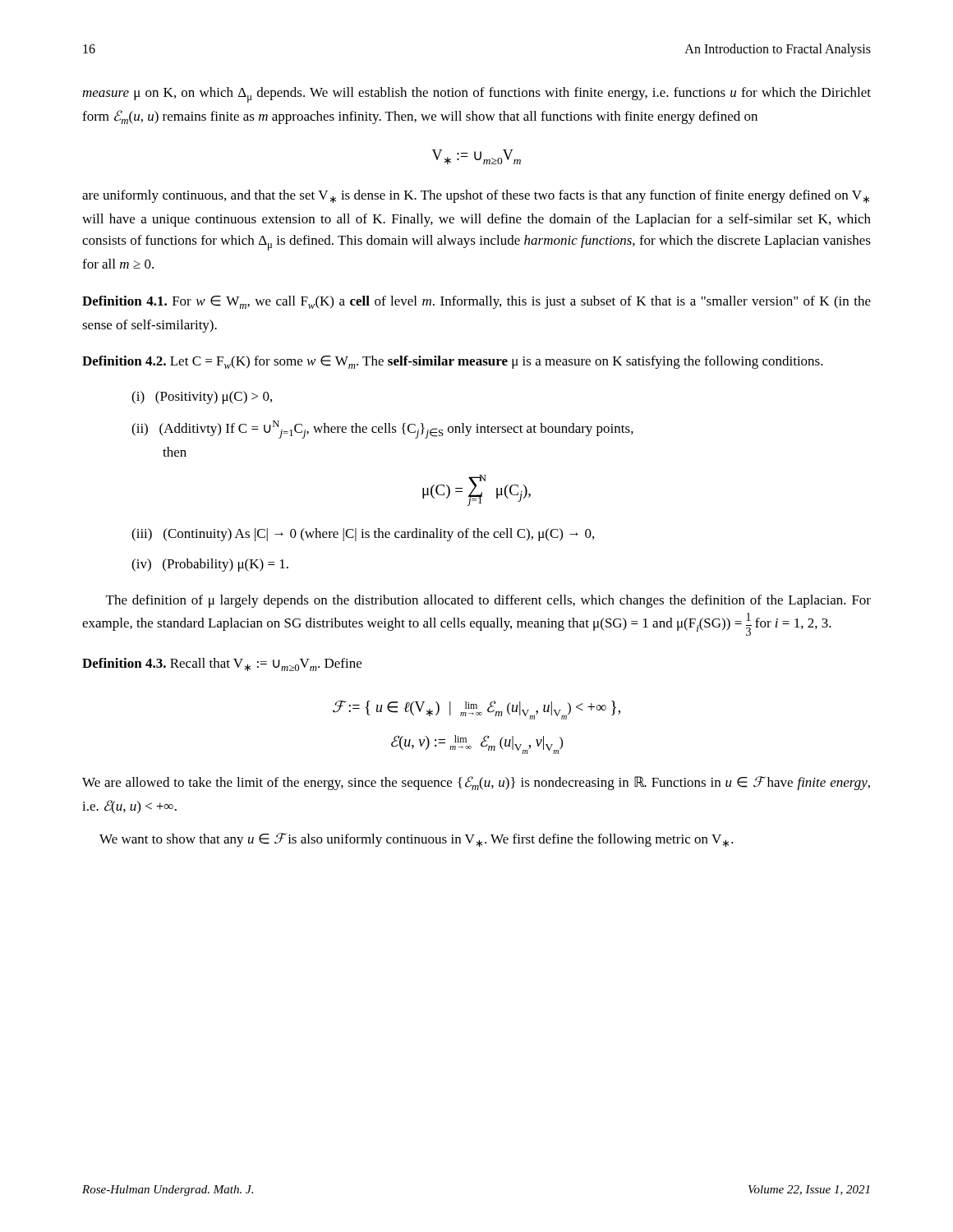This screenshot has width=953, height=1232.
Task: Find "V∗ := ∪m≥0Vm" on this page
Action: (x=476, y=157)
